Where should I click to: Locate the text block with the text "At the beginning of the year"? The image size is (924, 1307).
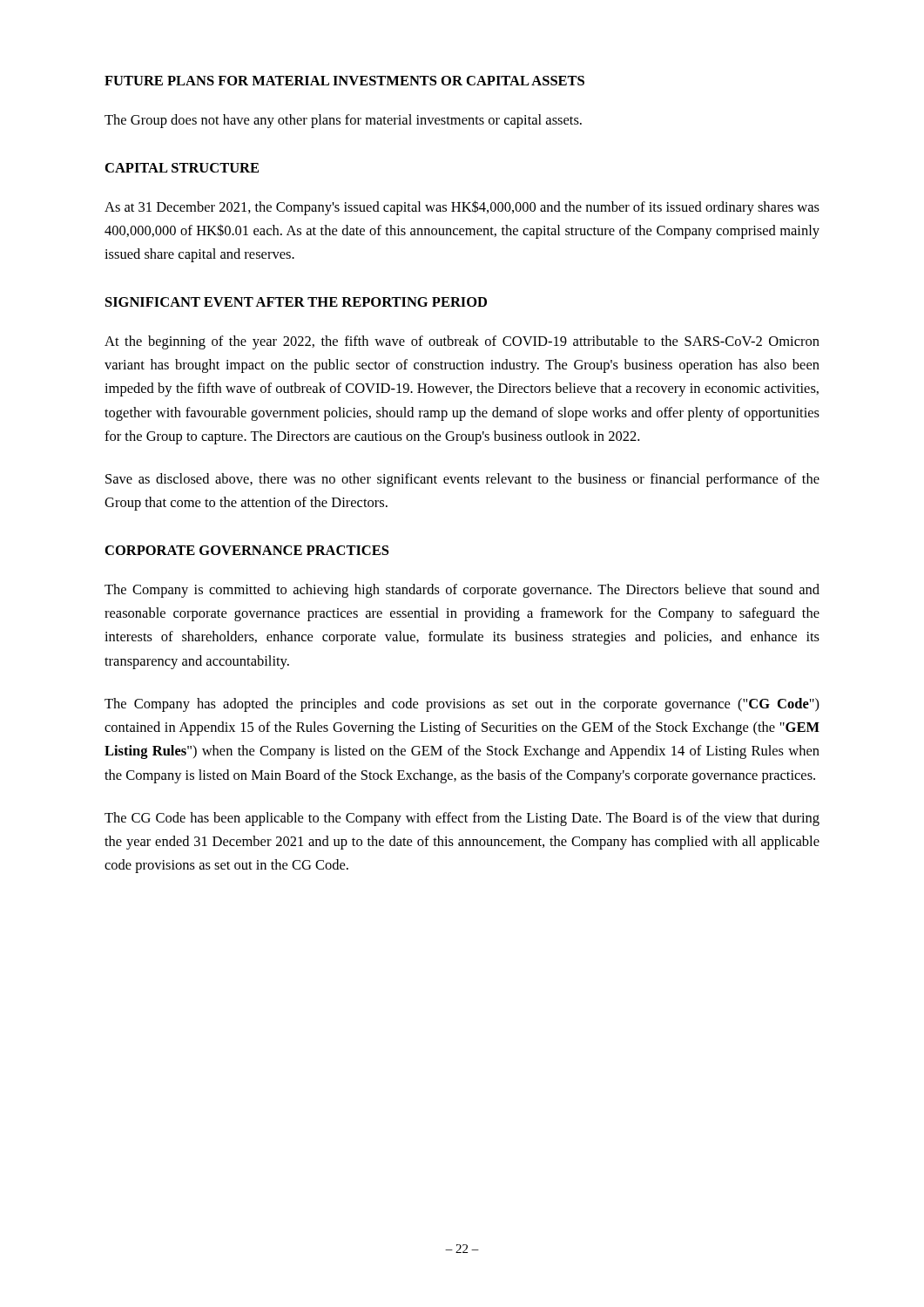click(x=462, y=389)
